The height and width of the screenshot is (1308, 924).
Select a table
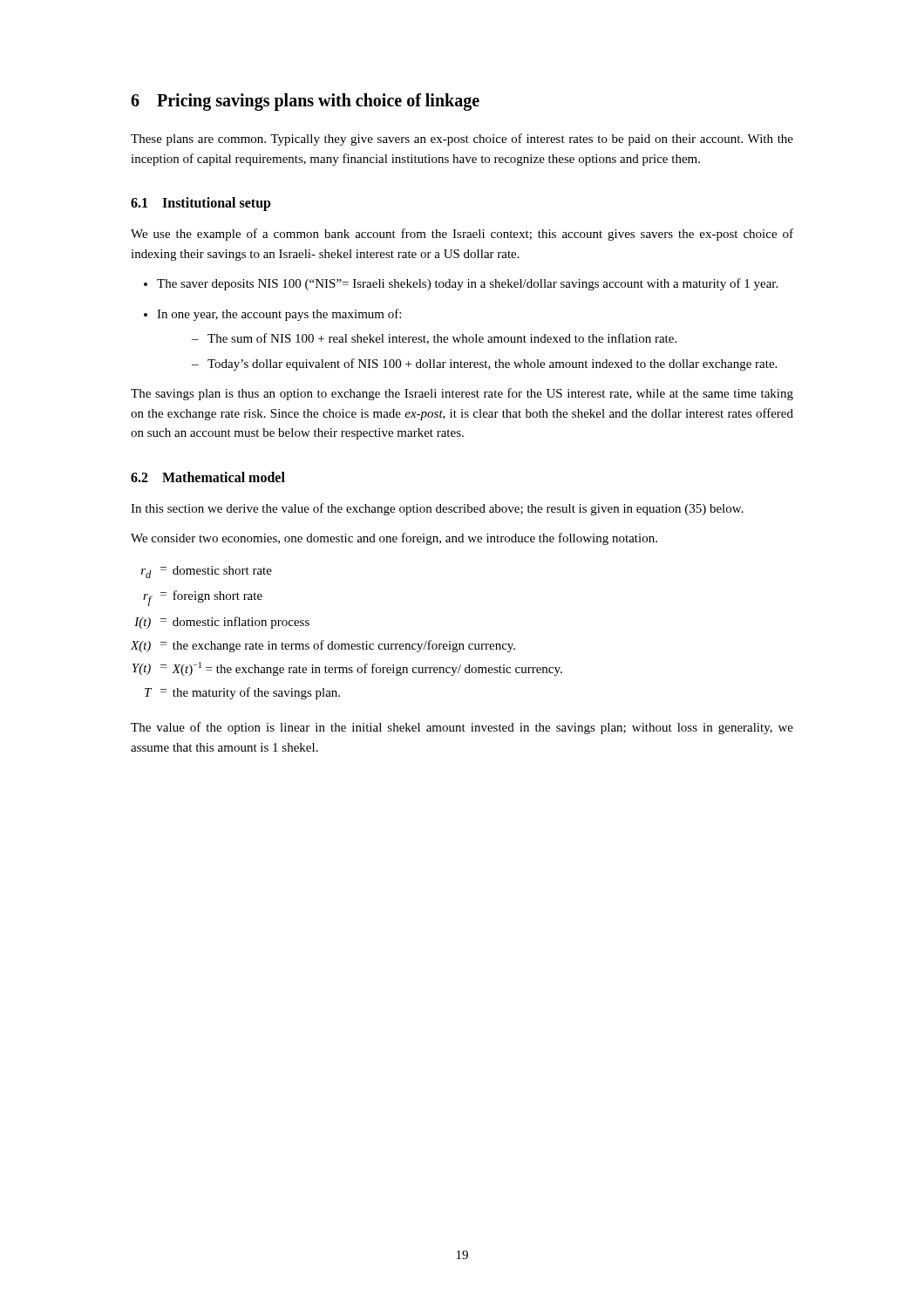pyautogui.click(x=462, y=631)
